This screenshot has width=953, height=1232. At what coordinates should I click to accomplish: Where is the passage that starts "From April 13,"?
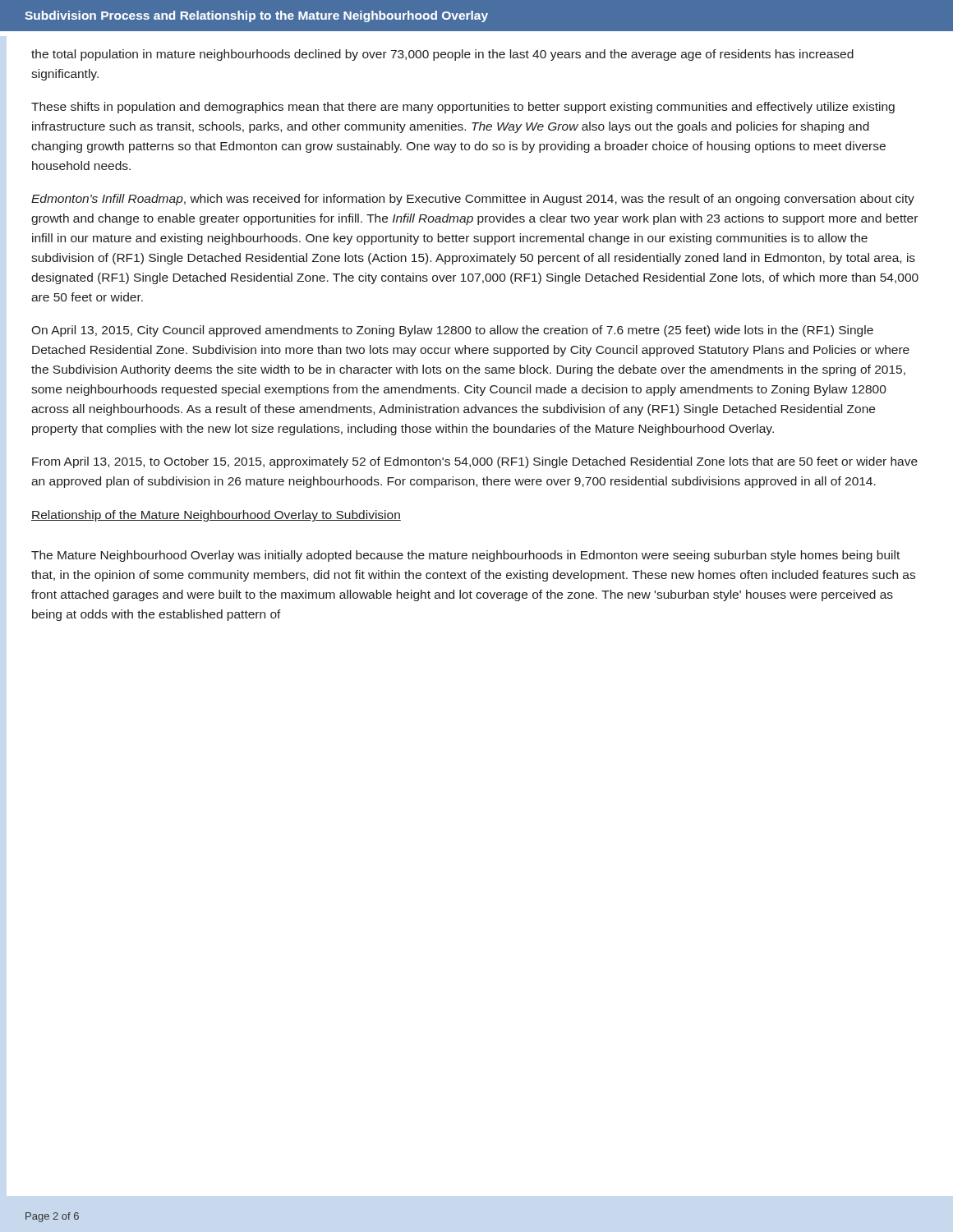pos(476,472)
